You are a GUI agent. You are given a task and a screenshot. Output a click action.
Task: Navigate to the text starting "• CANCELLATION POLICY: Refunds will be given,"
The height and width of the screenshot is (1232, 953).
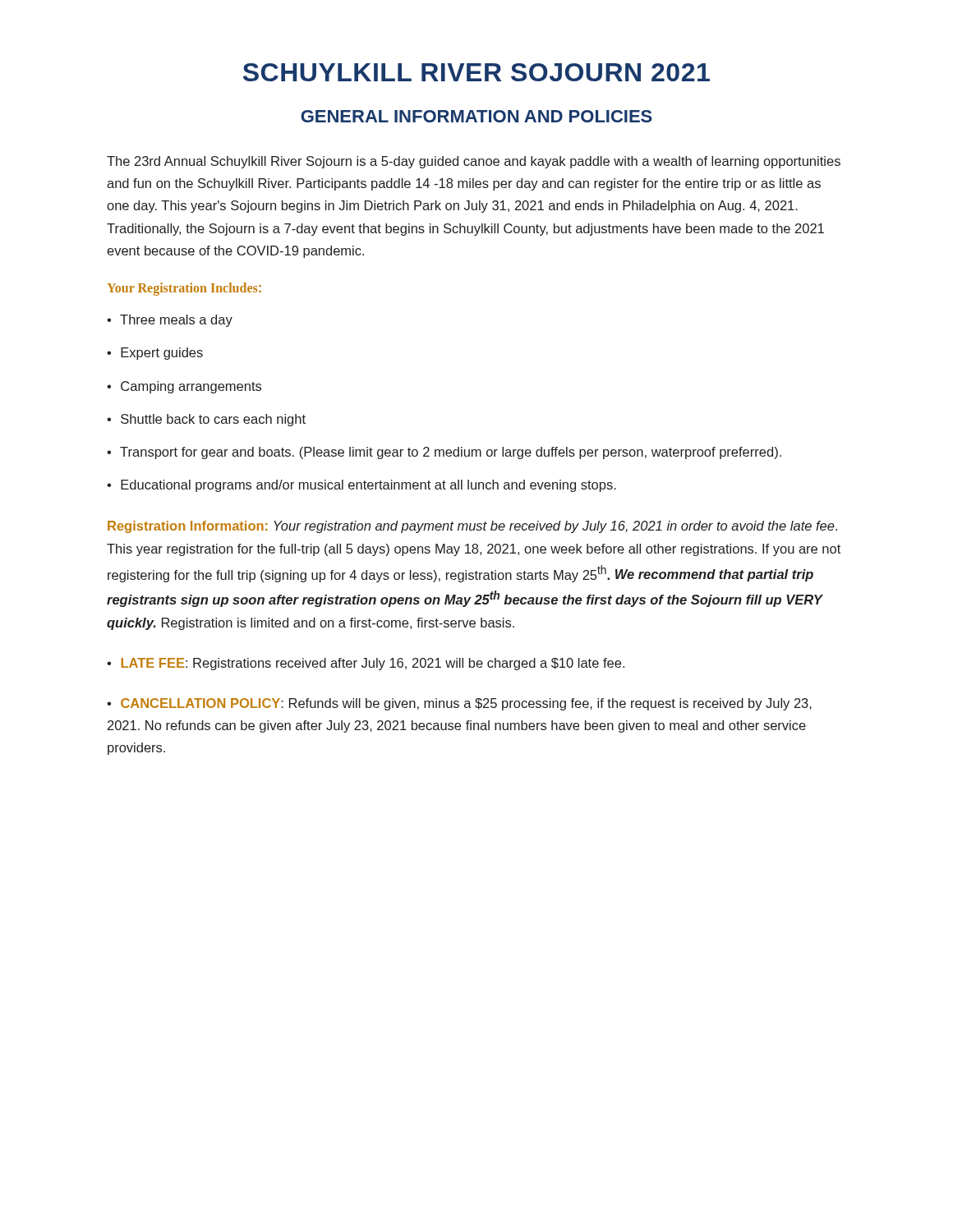point(460,725)
